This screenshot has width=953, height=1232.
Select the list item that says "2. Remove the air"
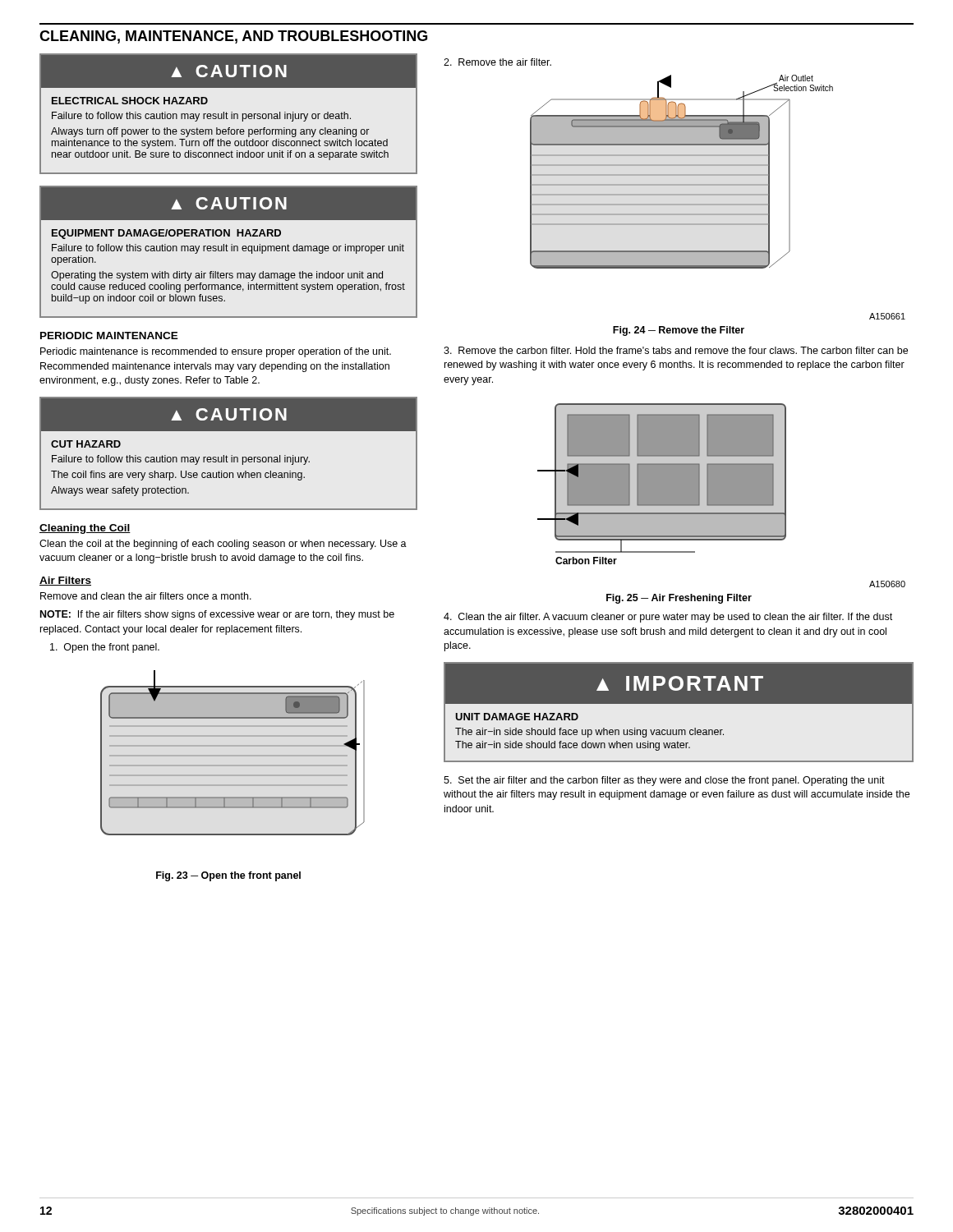(x=498, y=62)
